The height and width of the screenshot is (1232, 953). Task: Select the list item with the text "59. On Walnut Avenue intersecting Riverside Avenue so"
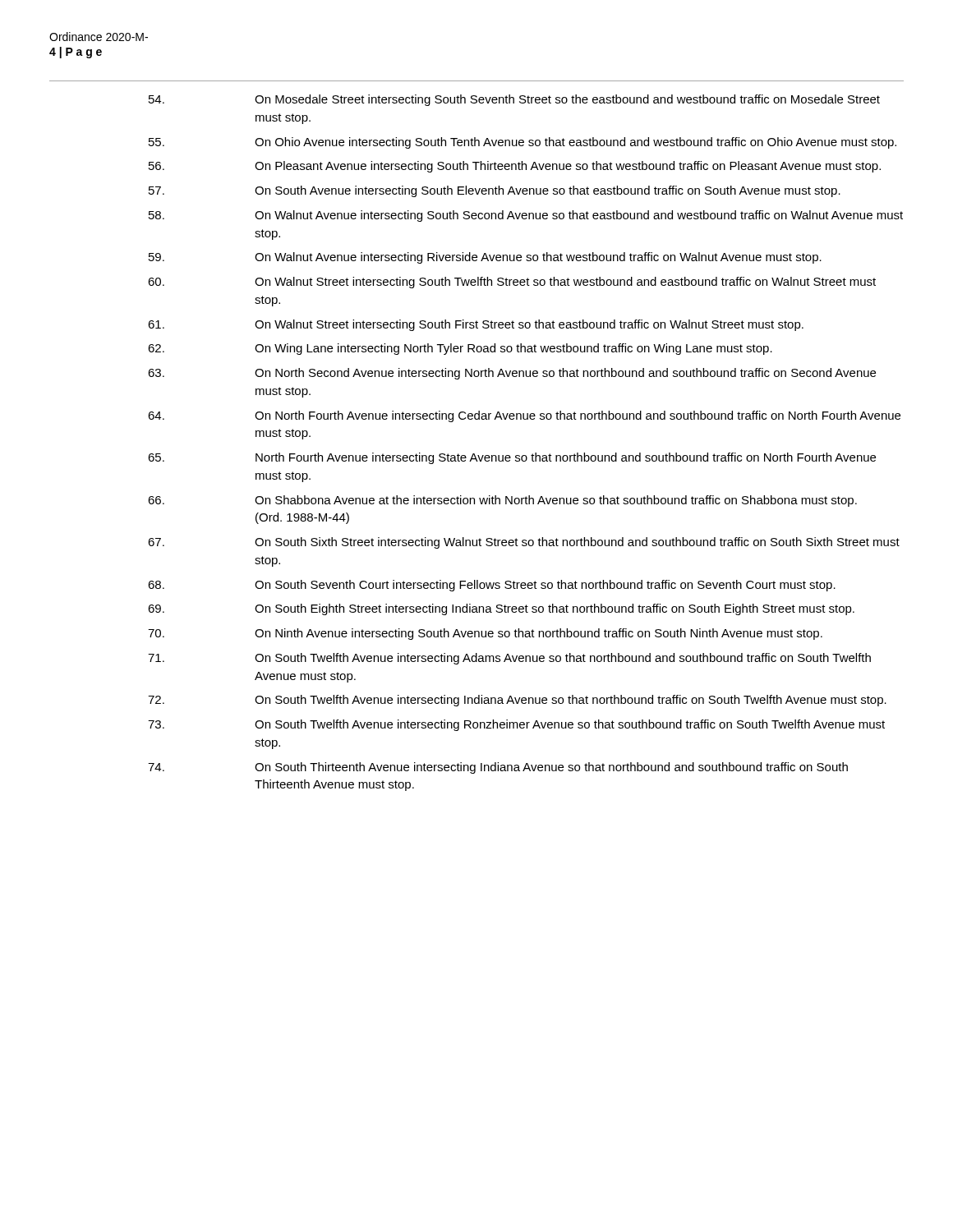point(476,257)
